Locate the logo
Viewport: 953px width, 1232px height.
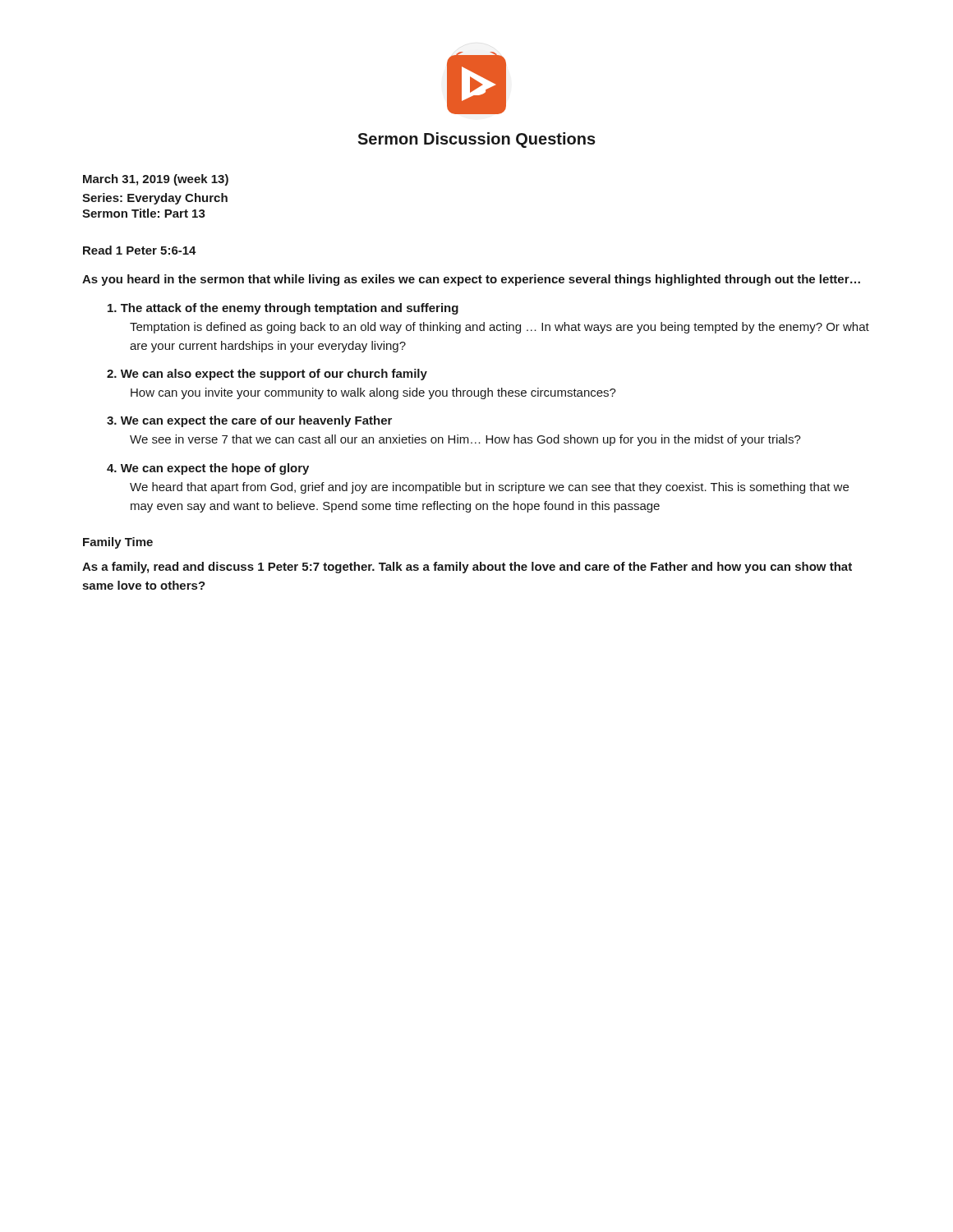click(476, 75)
